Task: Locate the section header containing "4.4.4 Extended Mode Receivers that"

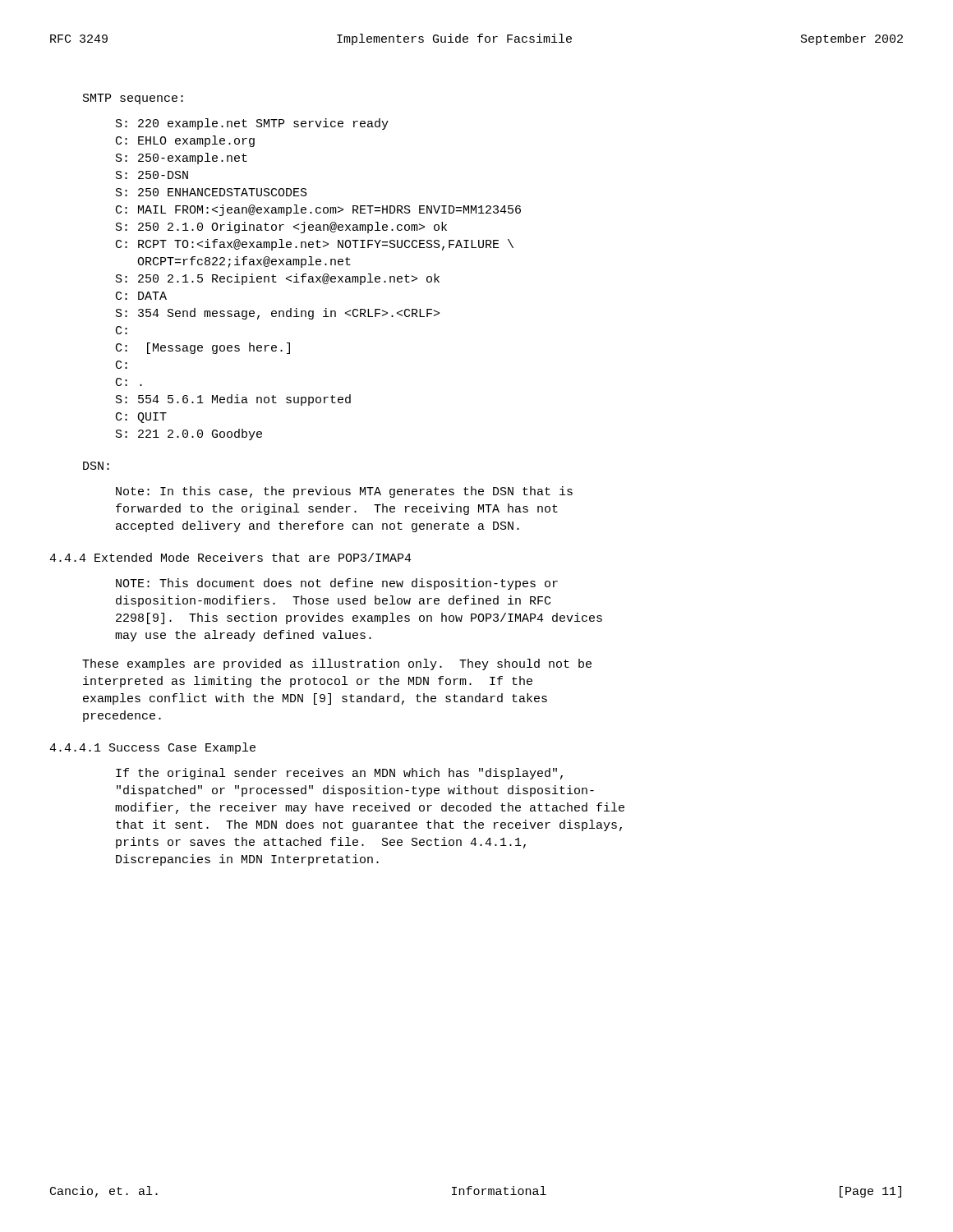Action: pyautogui.click(x=230, y=559)
